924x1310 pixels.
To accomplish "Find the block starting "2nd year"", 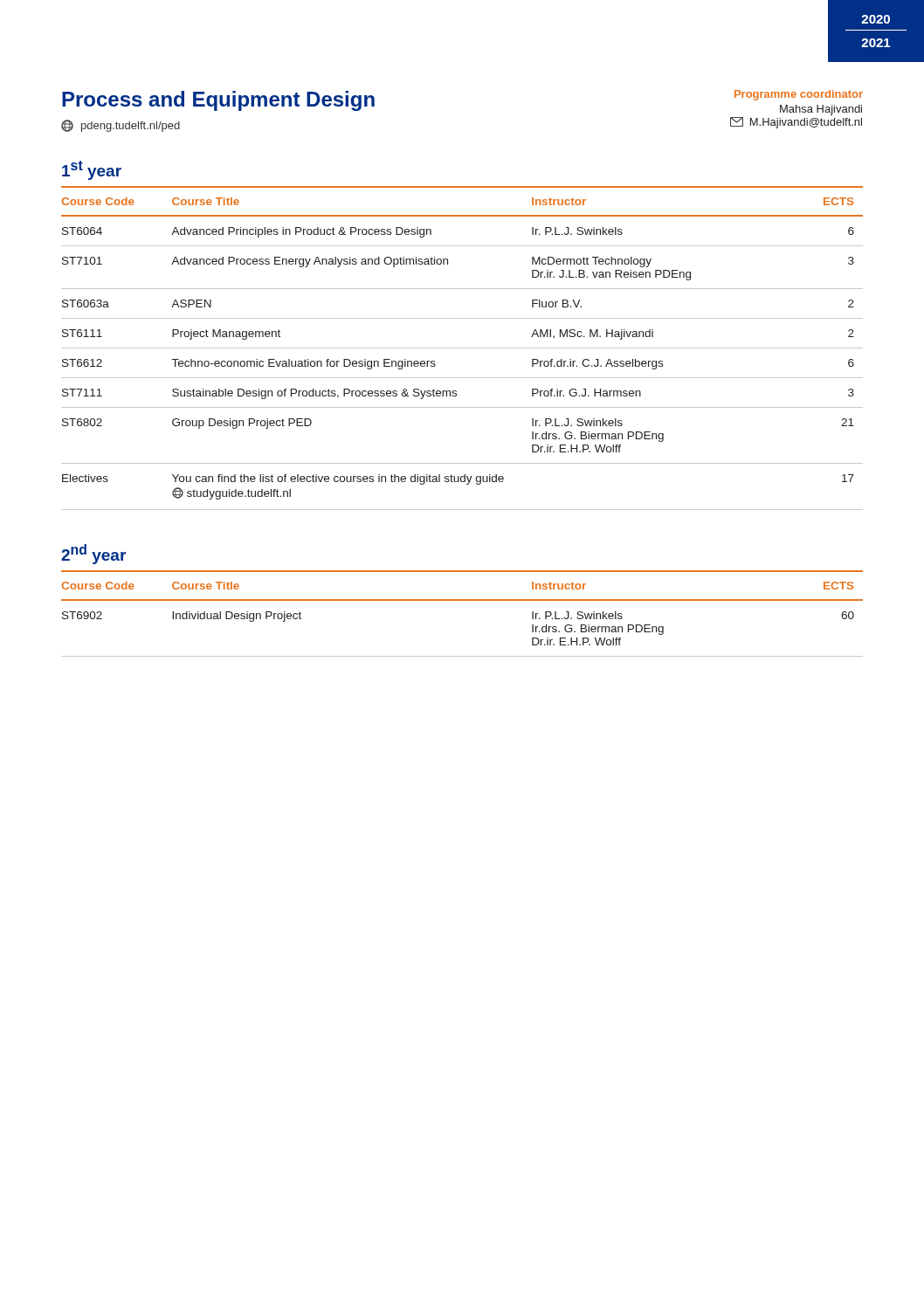I will [94, 553].
